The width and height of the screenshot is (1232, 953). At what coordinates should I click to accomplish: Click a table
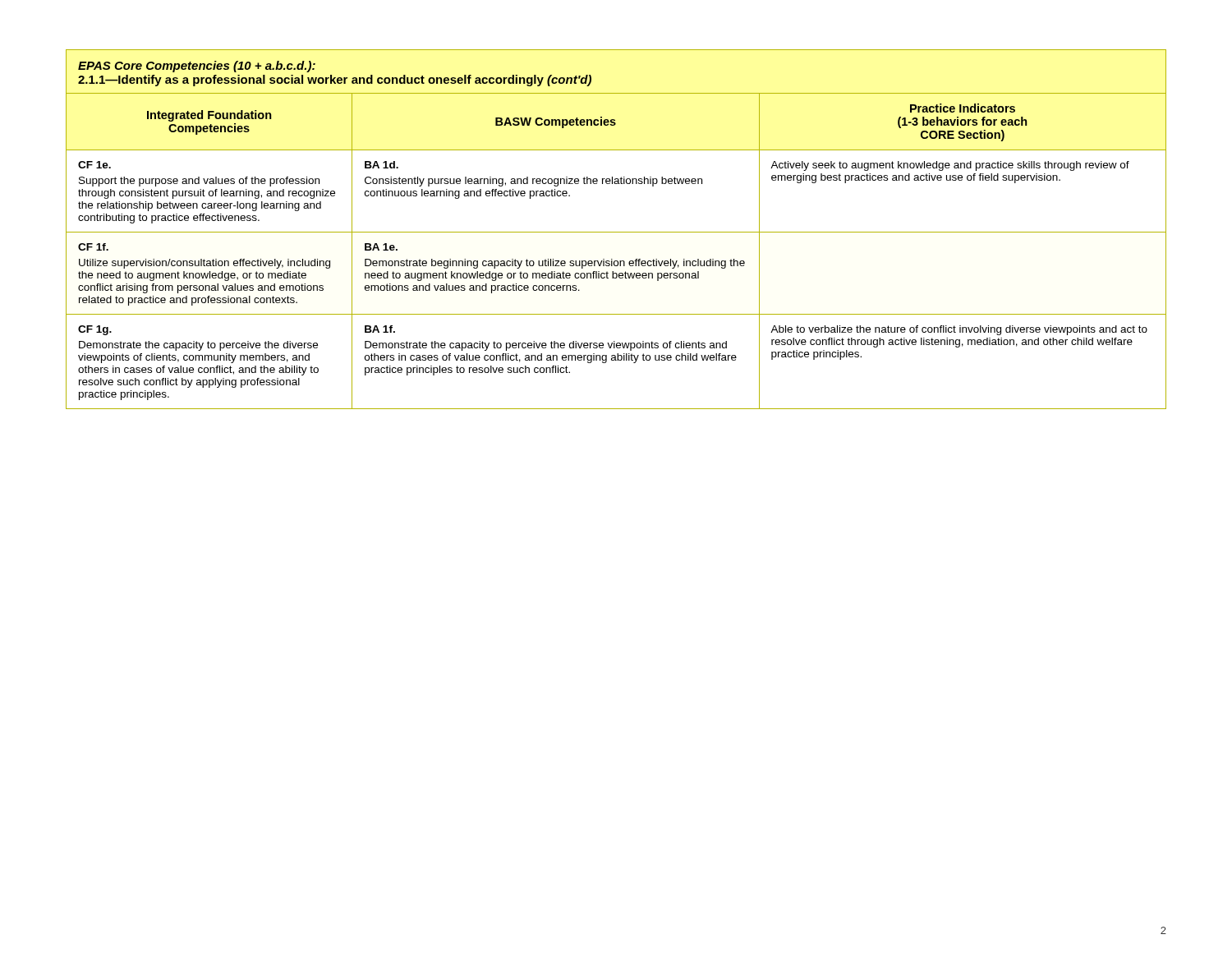(616, 229)
